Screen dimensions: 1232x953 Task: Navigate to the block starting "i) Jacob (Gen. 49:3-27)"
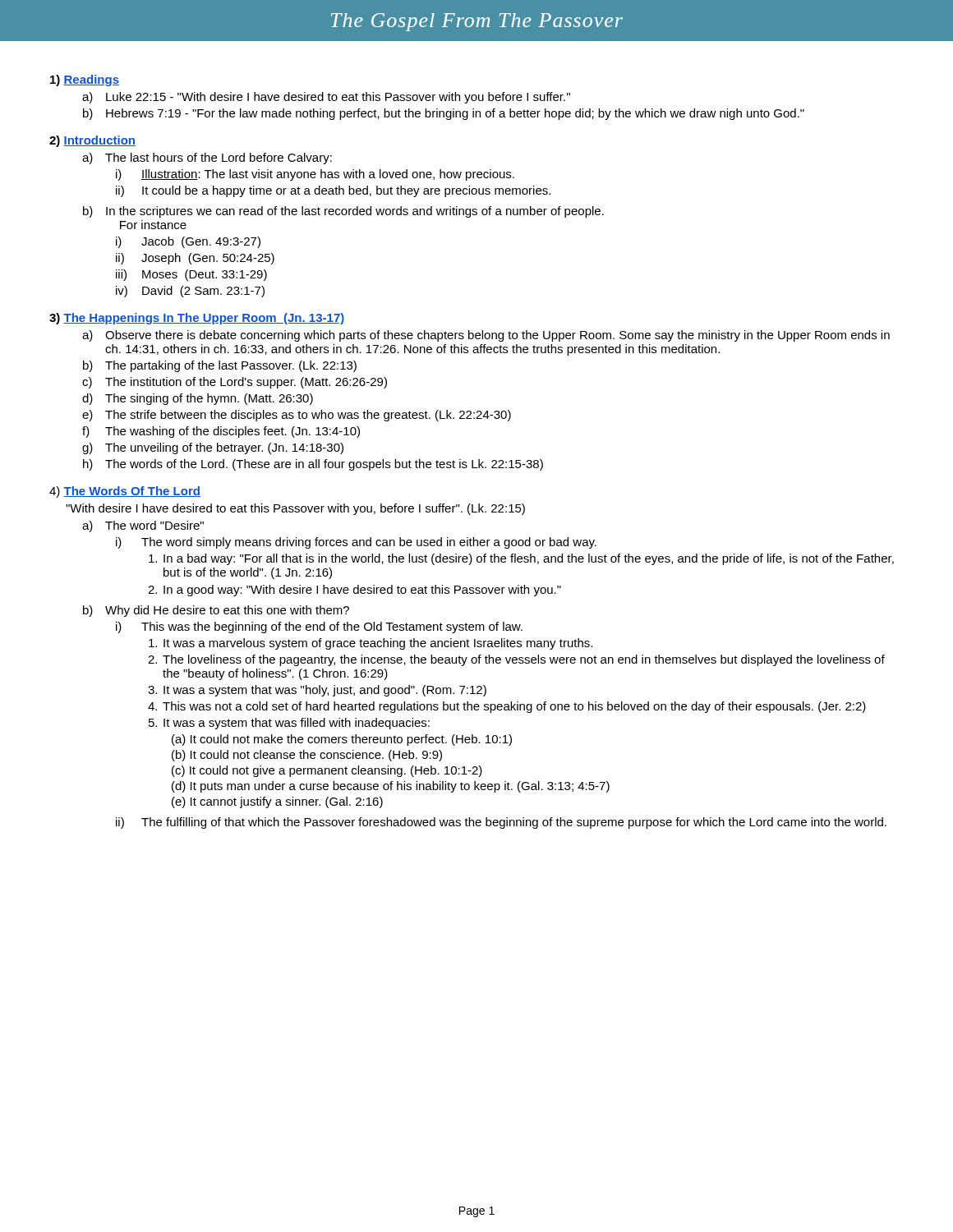[x=188, y=242]
